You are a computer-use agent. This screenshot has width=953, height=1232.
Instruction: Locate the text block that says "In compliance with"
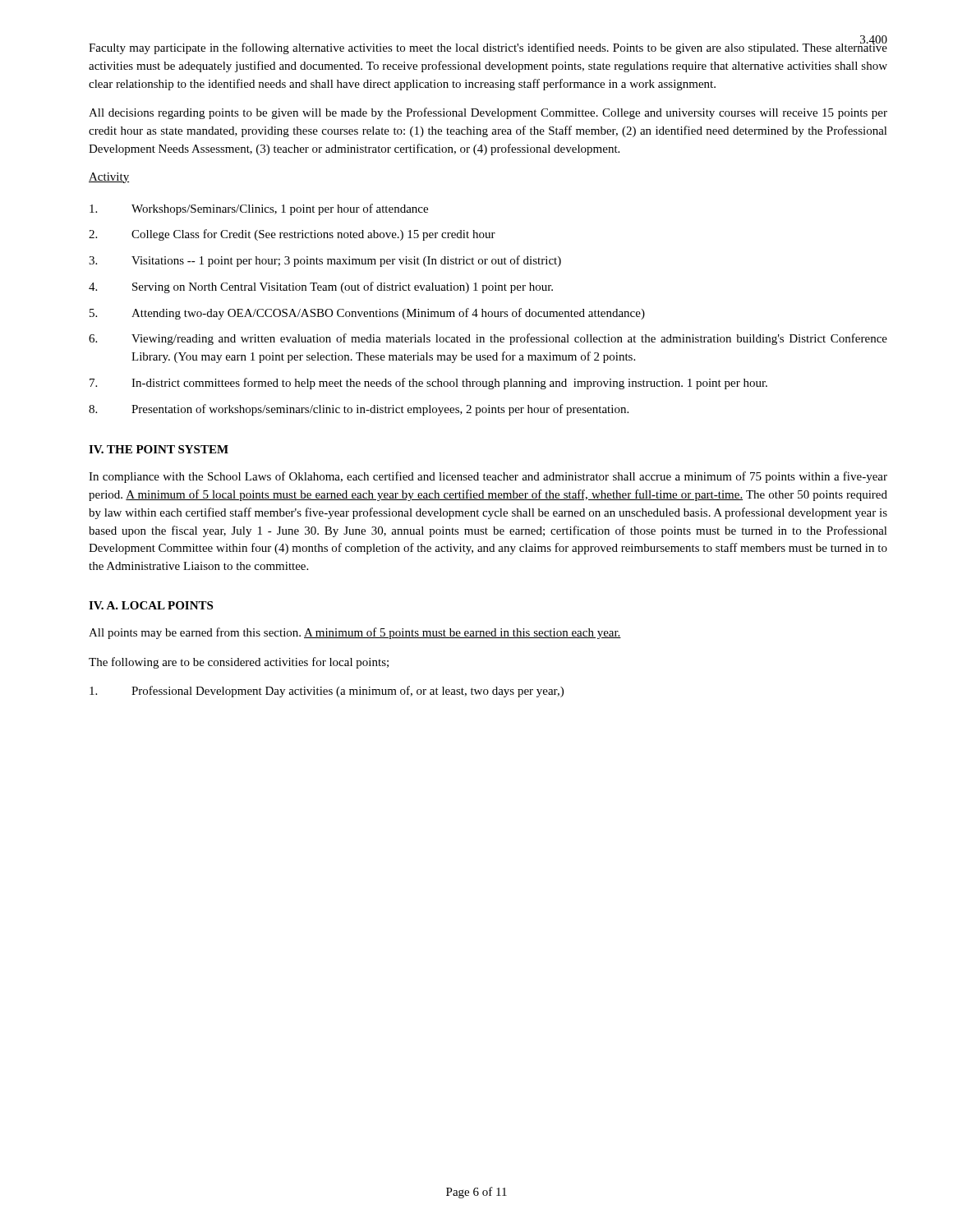point(488,522)
